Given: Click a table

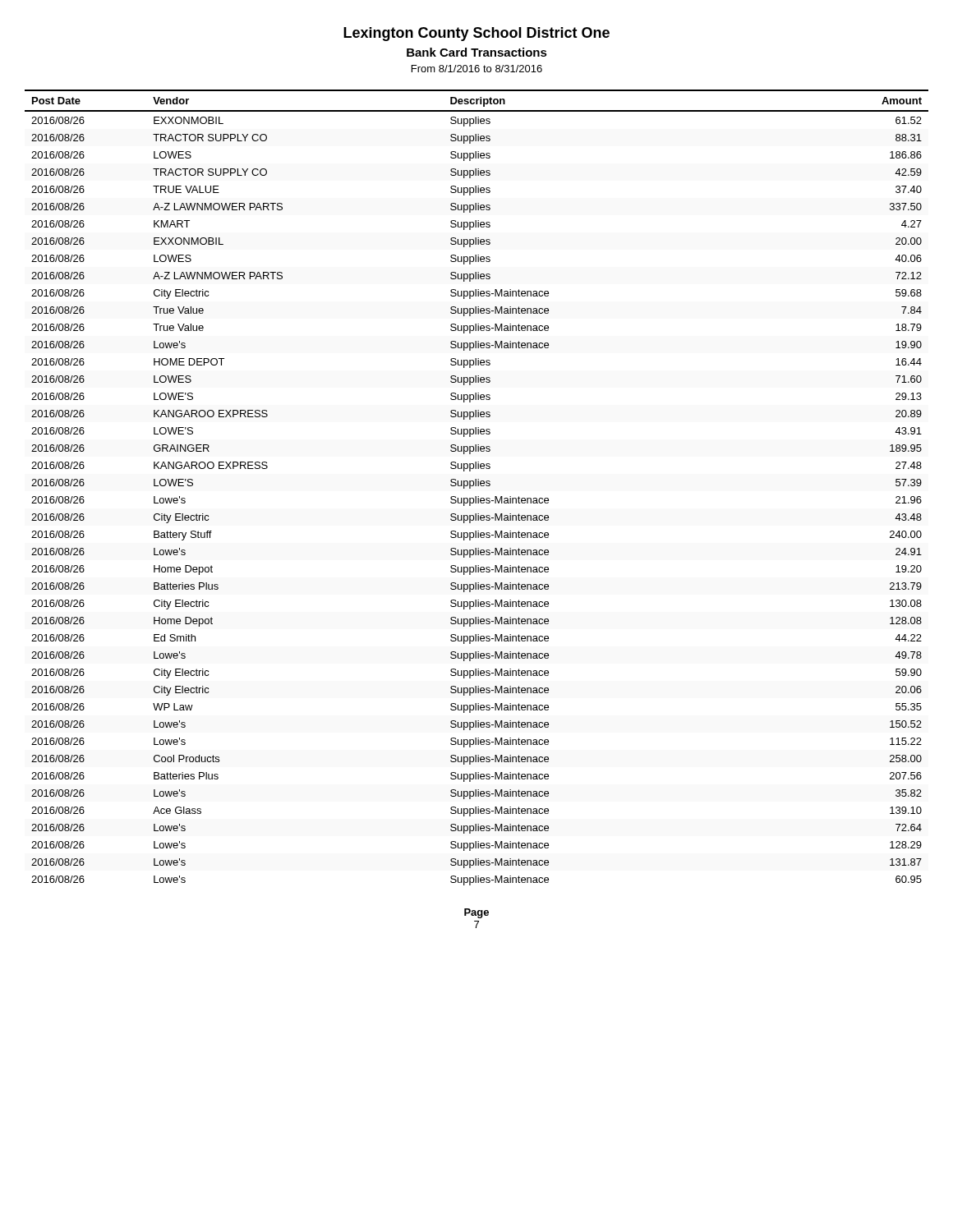Looking at the screenshot, I should click(476, 489).
